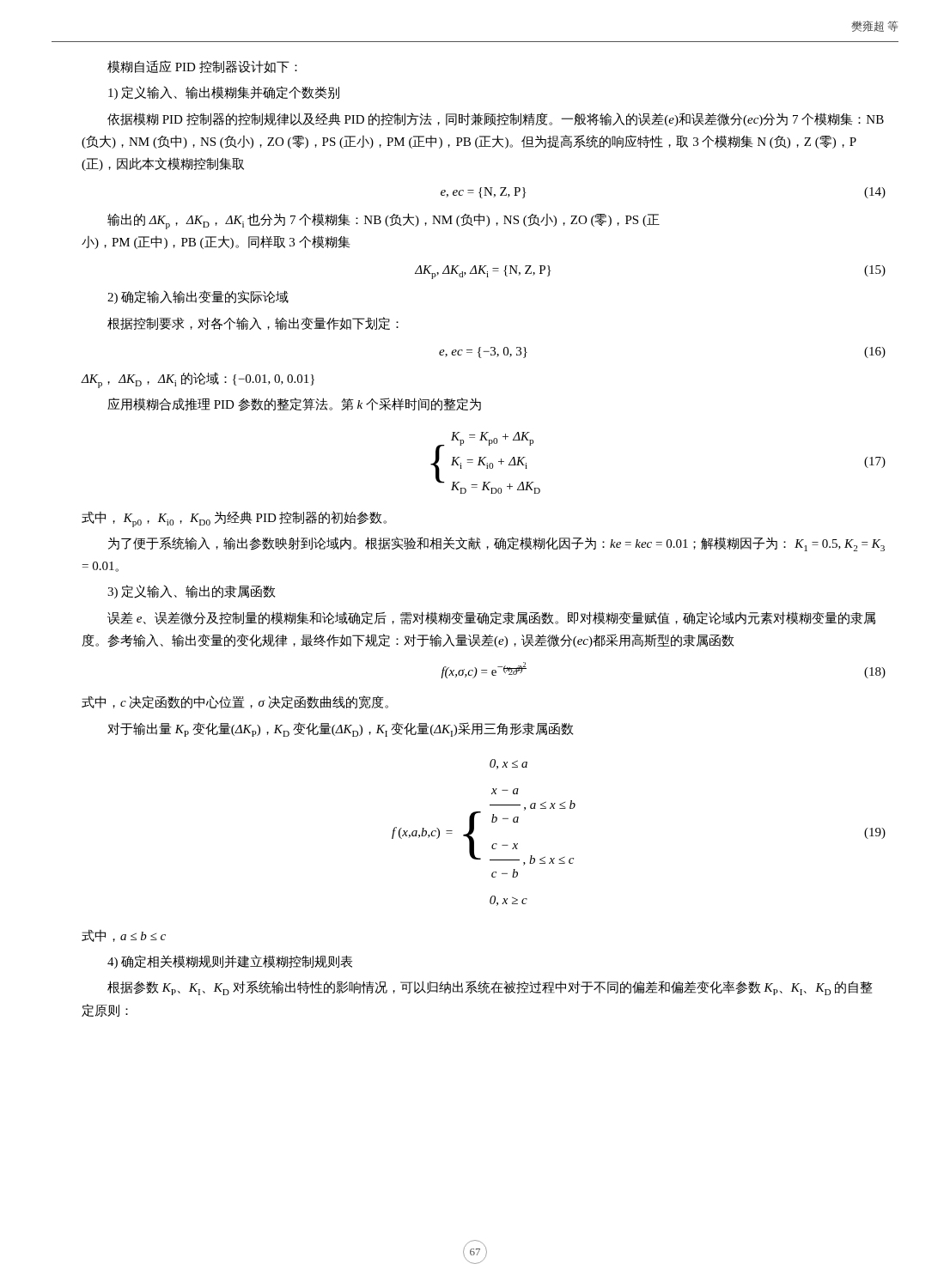The width and height of the screenshot is (950, 1288).
Task: Point to the region starting "3) 定义输入、输出的隶属函数"
Action: click(192, 592)
